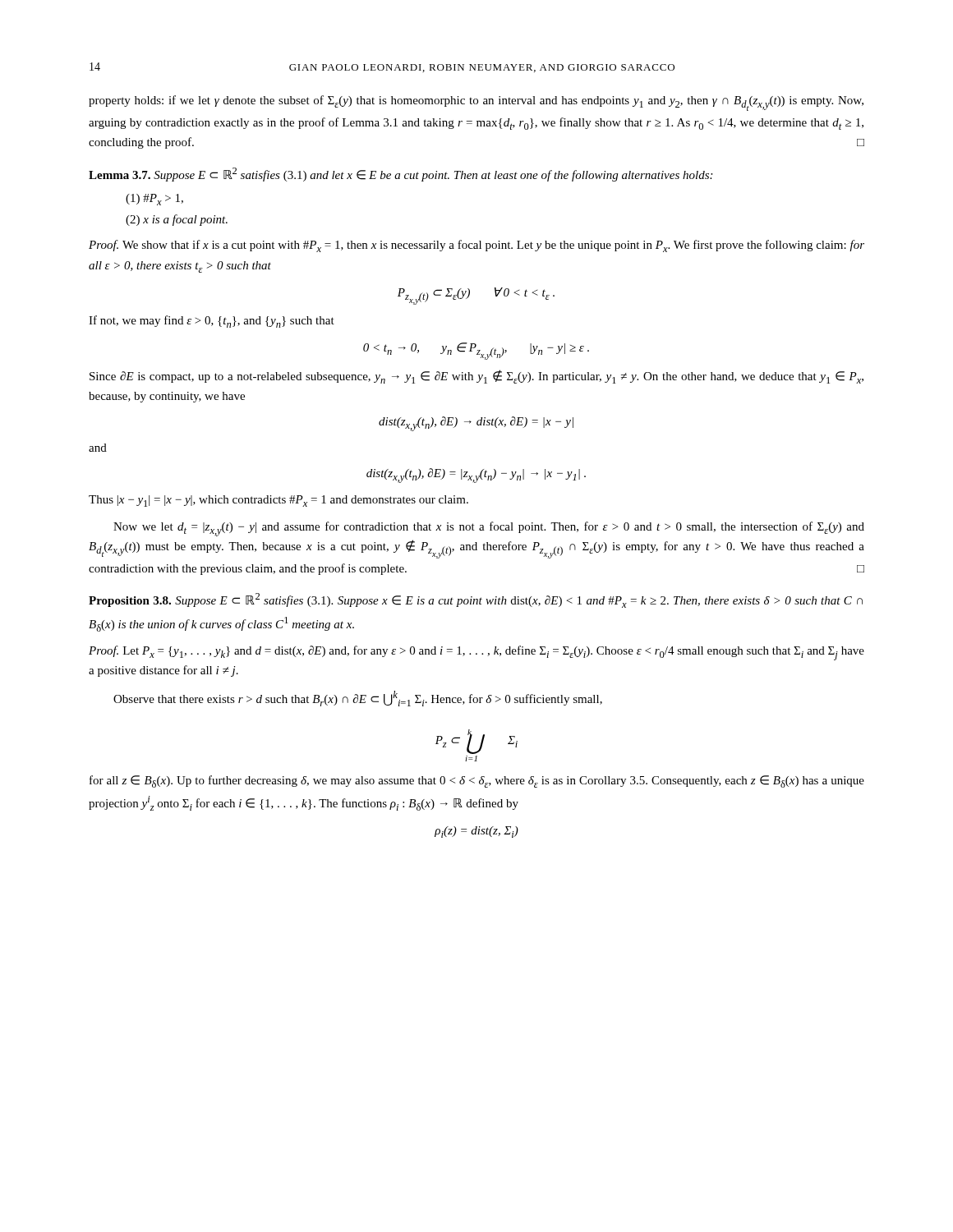
Task: Click the passage that begins "(1) #Px >"
Action: (155, 199)
